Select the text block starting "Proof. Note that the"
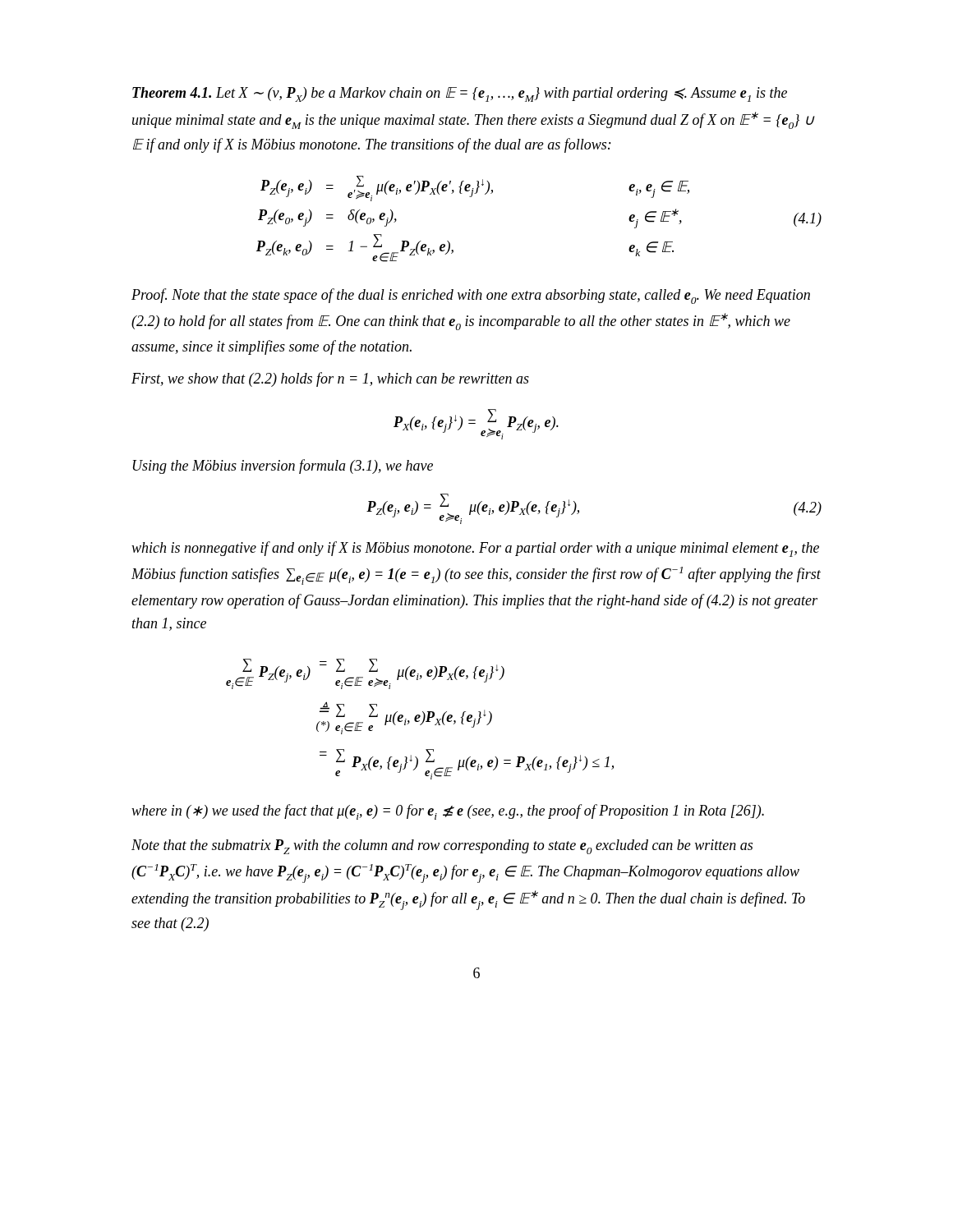 click(471, 296)
